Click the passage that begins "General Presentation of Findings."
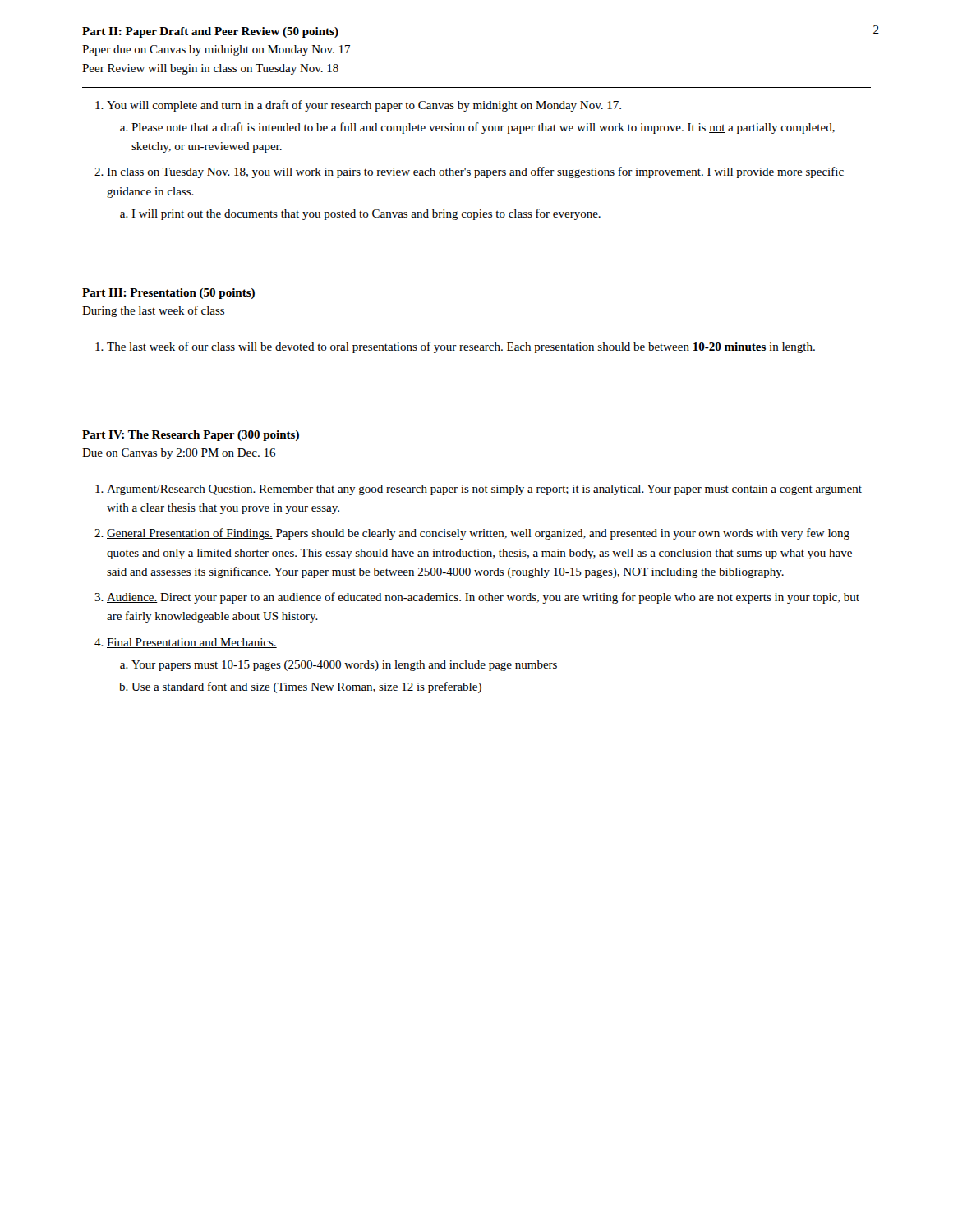 click(480, 552)
